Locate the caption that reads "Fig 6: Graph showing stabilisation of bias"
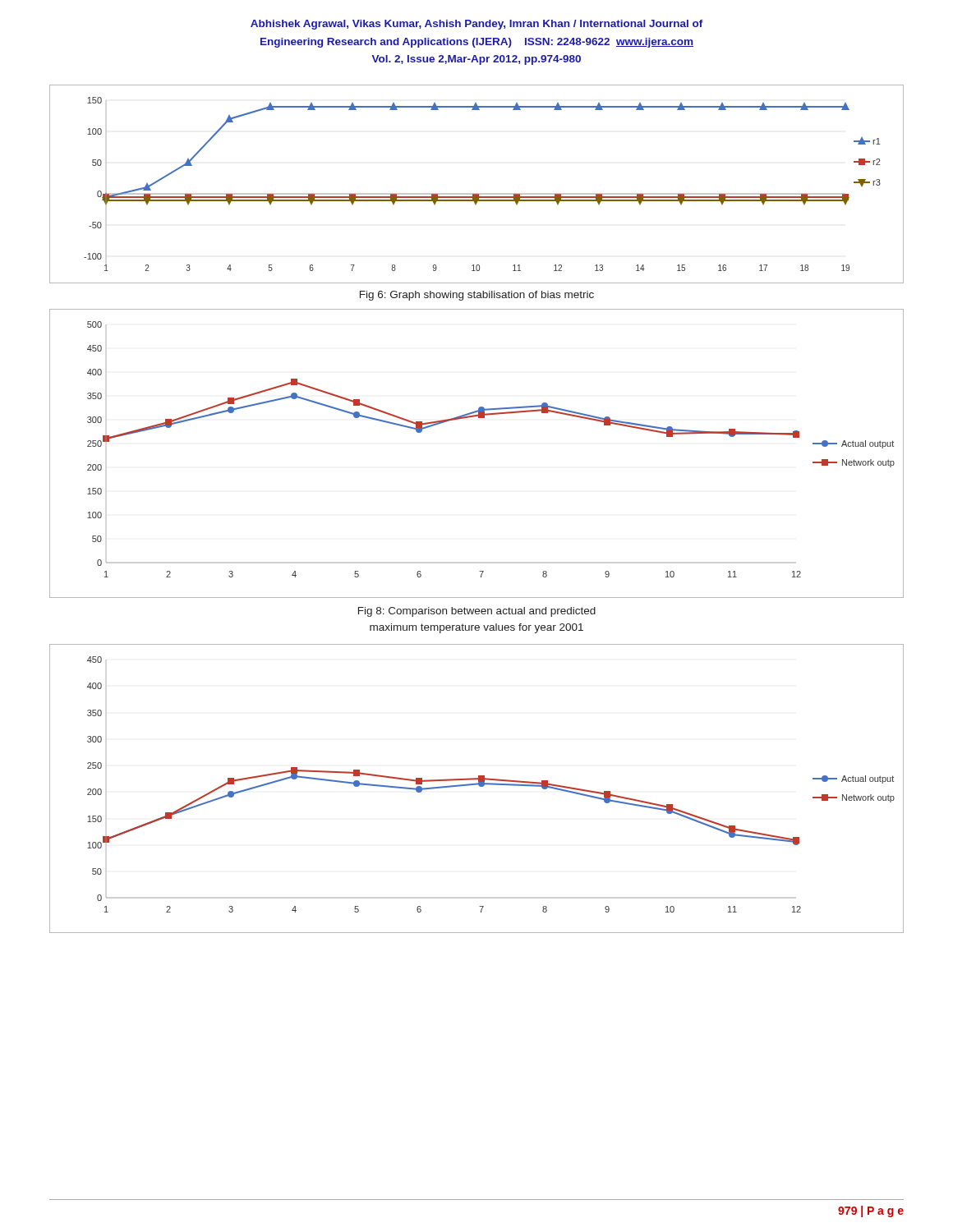The width and height of the screenshot is (953, 1232). pyautogui.click(x=476, y=294)
